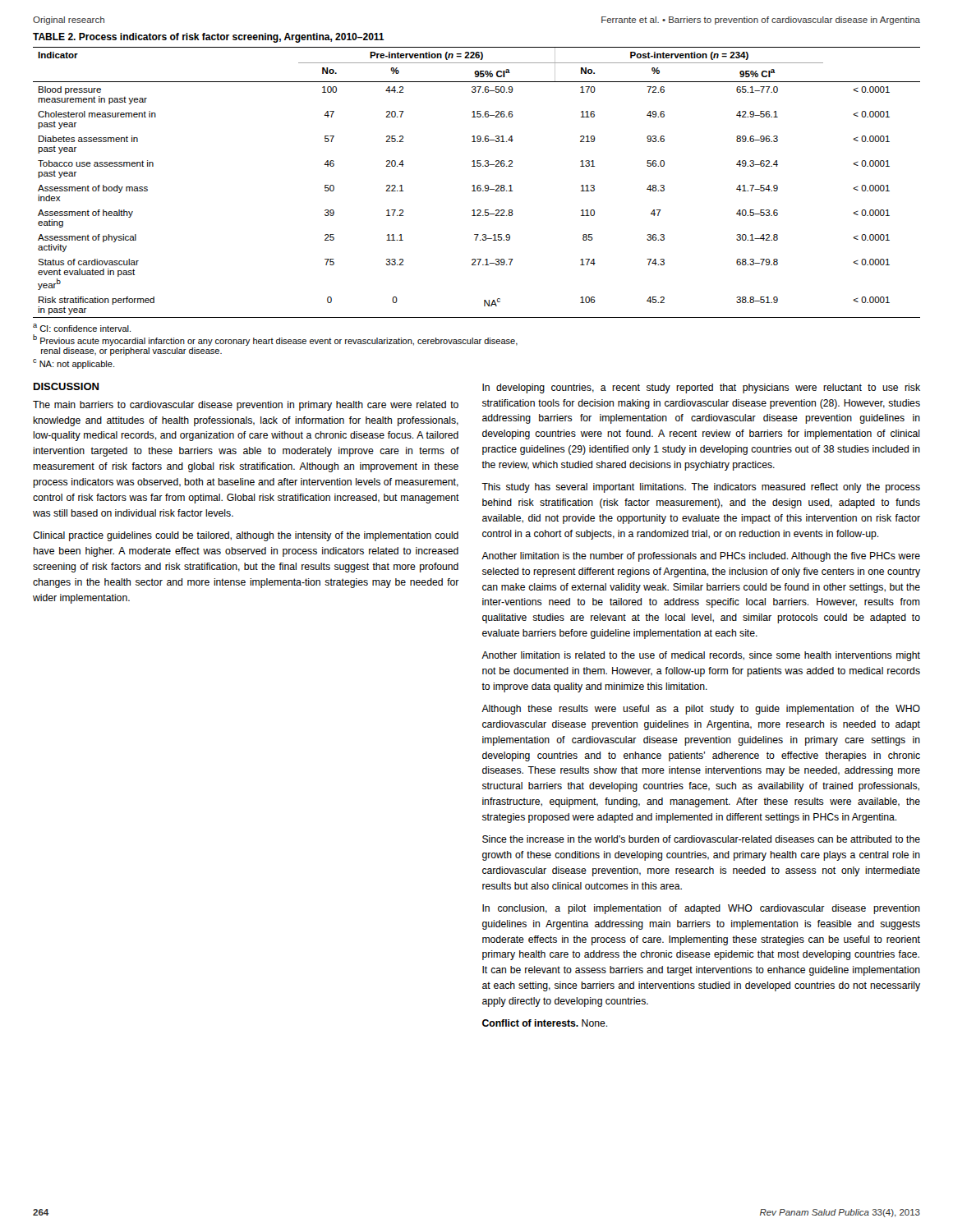Viewport: 953px width, 1232px height.
Task: Select the region starting "Another limitation is the number of professionals"
Action: pyautogui.click(x=701, y=595)
